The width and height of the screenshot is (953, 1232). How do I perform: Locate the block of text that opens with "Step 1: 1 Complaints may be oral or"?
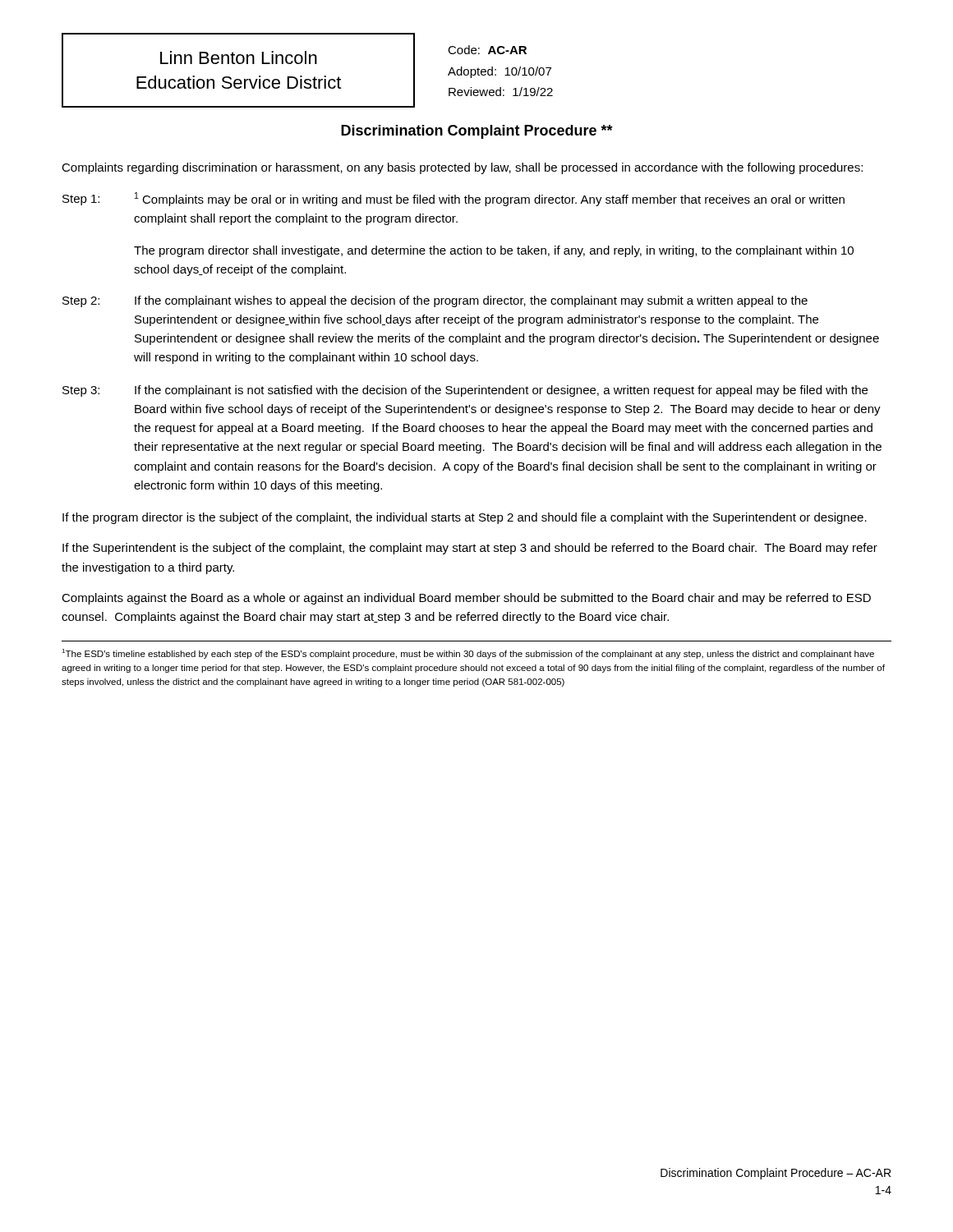tap(476, 208)
